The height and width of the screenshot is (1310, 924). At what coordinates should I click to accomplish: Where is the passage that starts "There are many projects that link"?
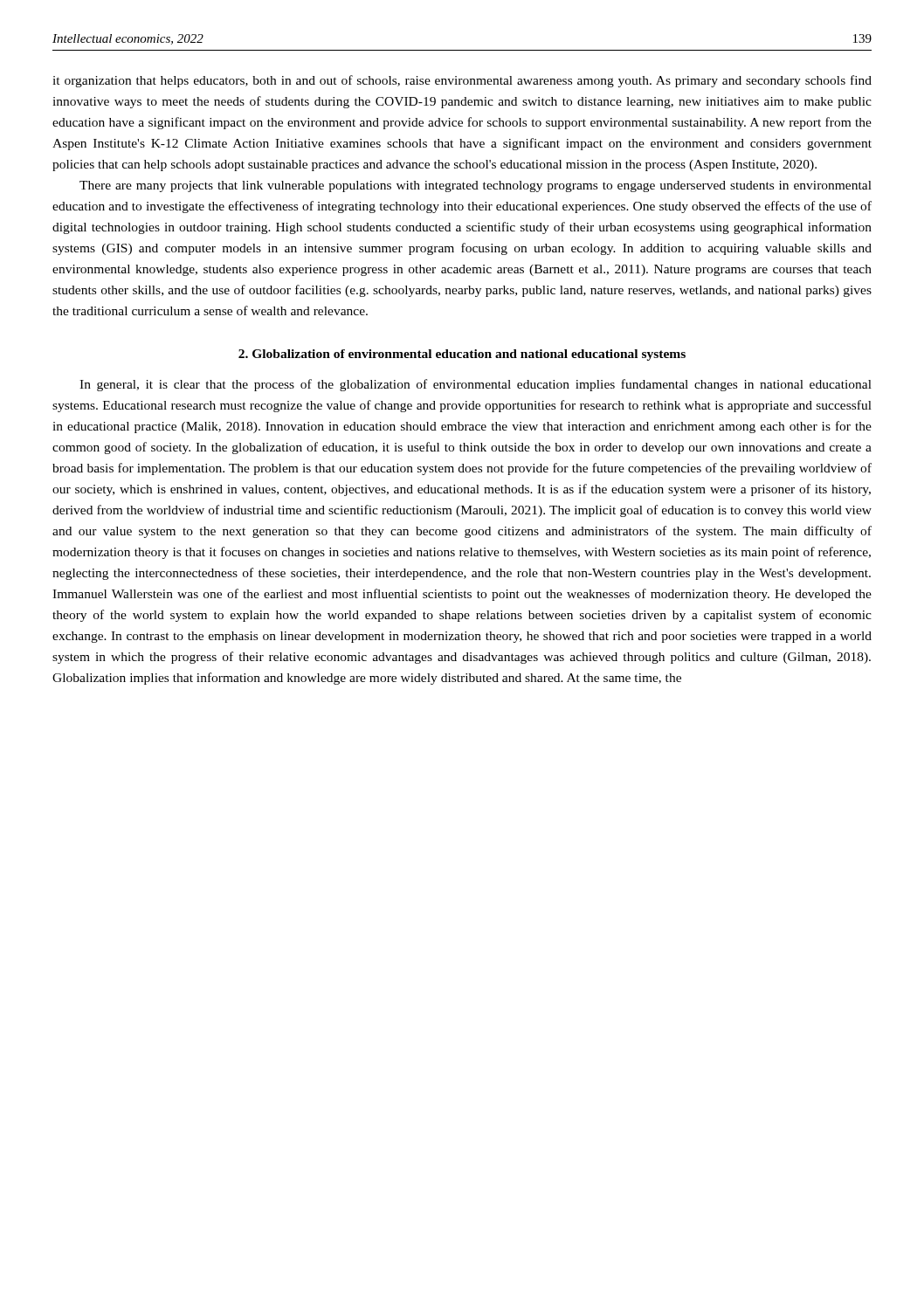coord(462,248)
